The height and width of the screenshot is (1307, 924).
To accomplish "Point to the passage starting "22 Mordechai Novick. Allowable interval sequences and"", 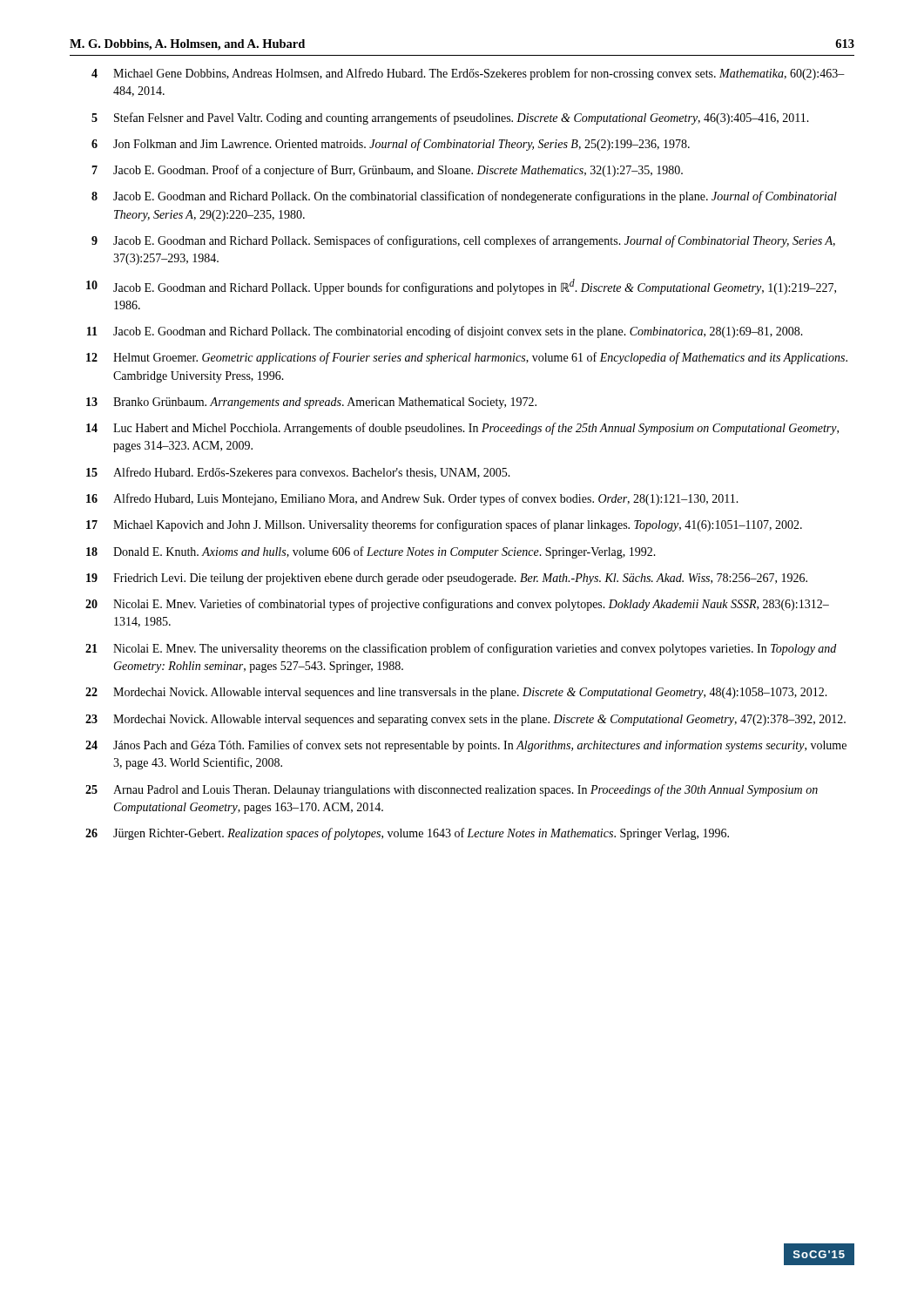I will 462,693.
